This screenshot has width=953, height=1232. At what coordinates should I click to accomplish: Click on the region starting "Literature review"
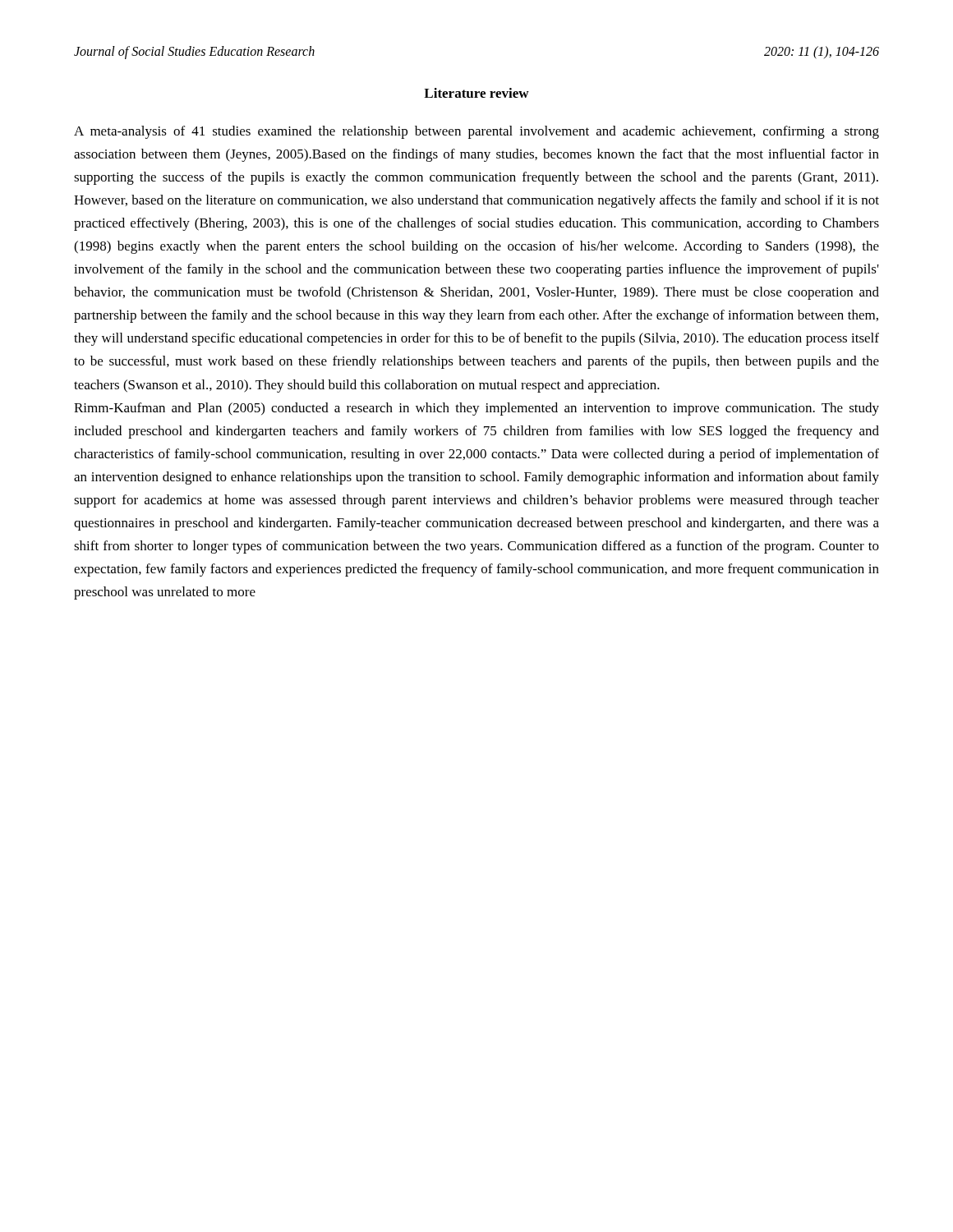476,93
